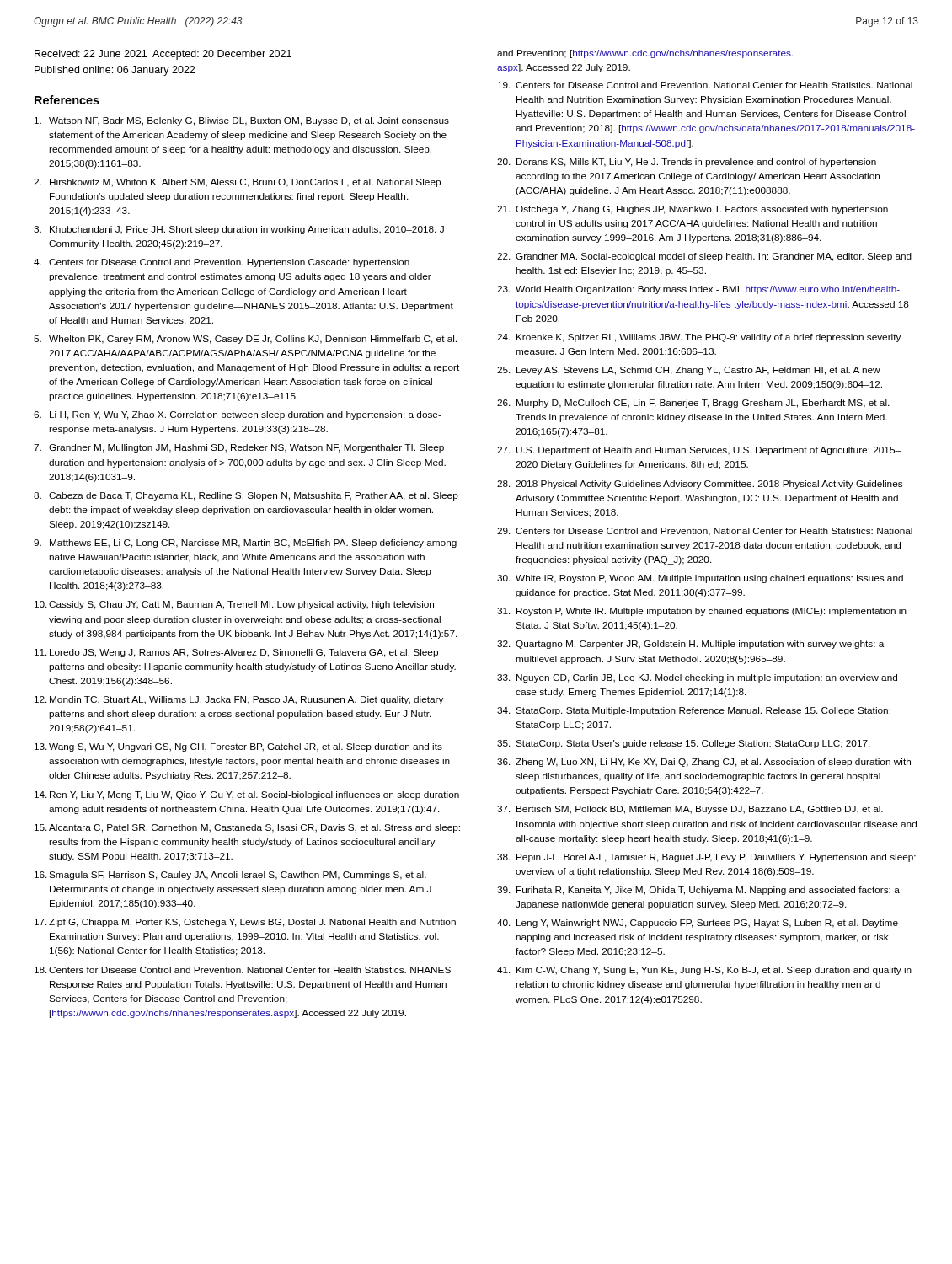Locate the block starting "16. Smagula SF, Harrison S, Cauley"

click(x=249, y=890)
